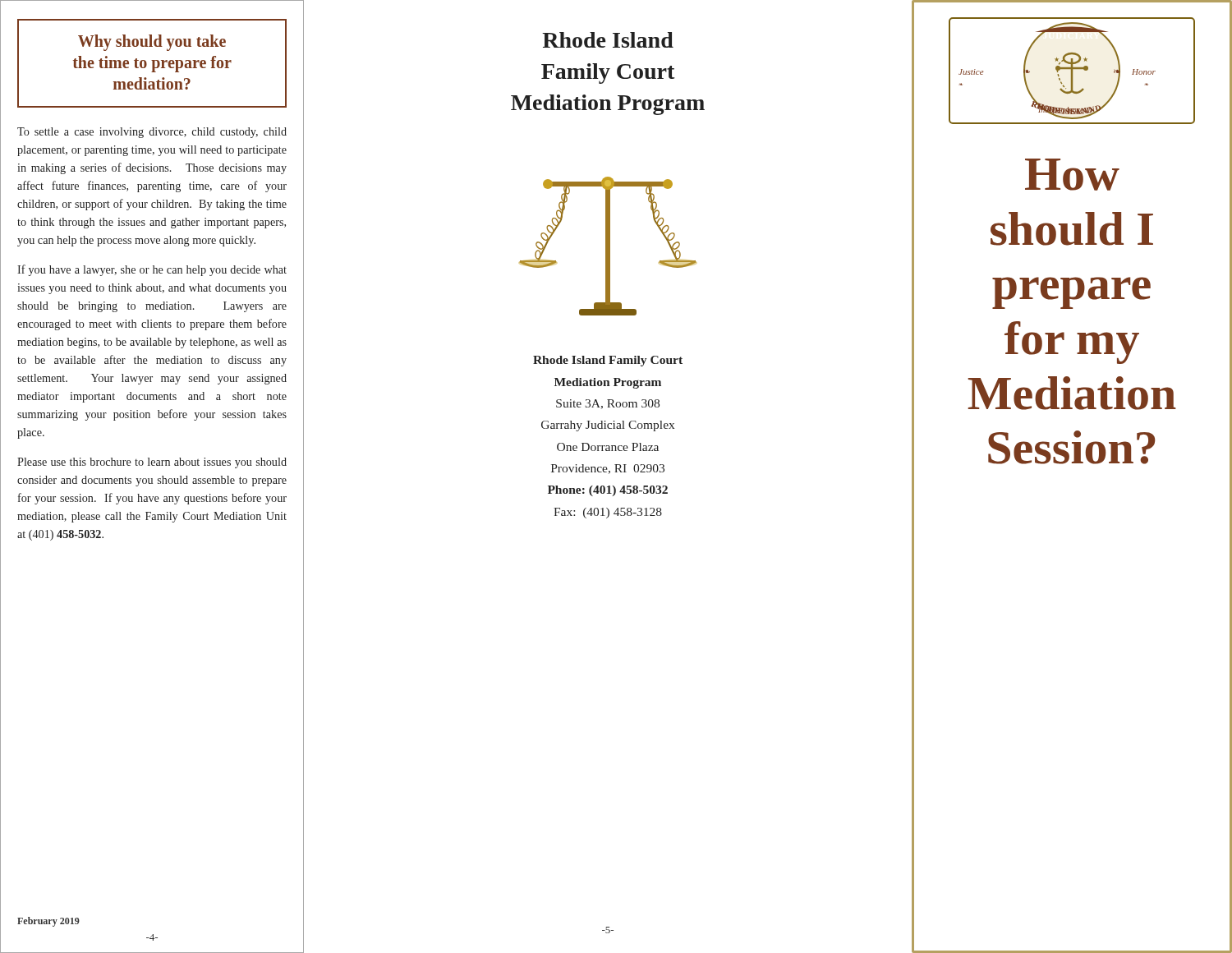Screen dimensions: 953x1232
Task: Find the text block that says "If you have"
Action: point(152,351)
